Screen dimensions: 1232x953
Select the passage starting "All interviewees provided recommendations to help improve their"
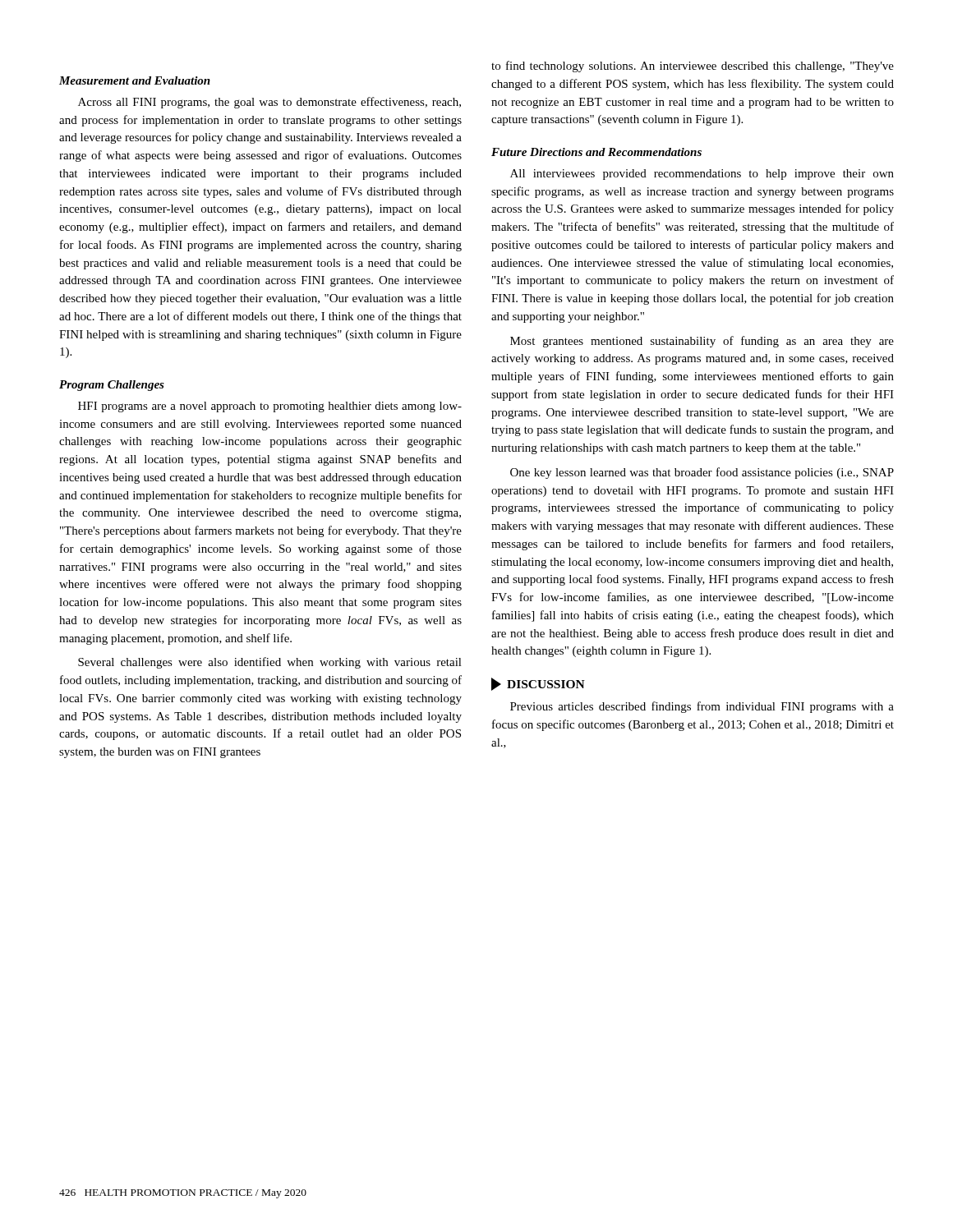[x=693, y=245]
